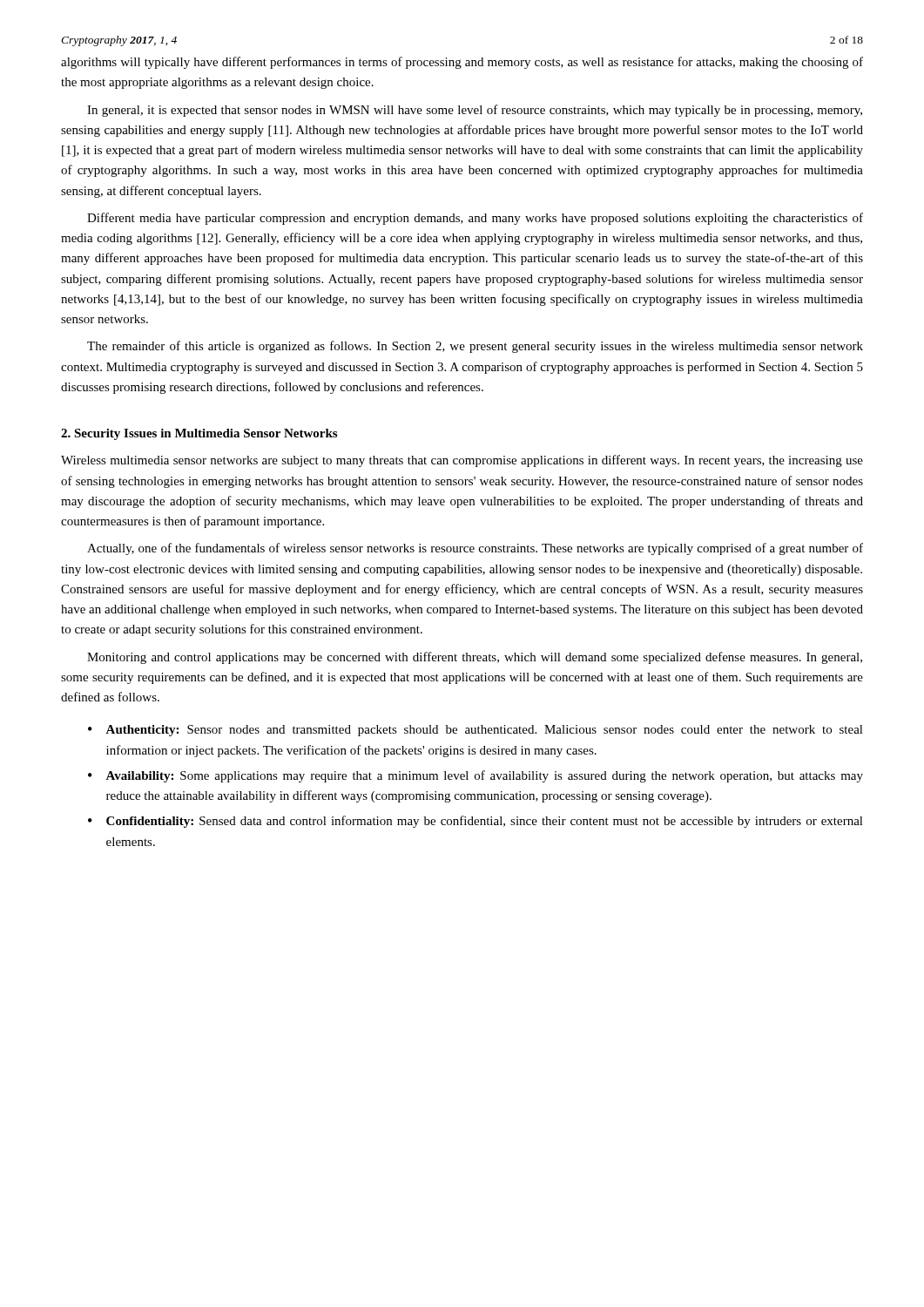Navigate to the block starting "• Authenticity: Sensor"
Viewport: 924px width, 1307px height.
(x=475, y=740)
